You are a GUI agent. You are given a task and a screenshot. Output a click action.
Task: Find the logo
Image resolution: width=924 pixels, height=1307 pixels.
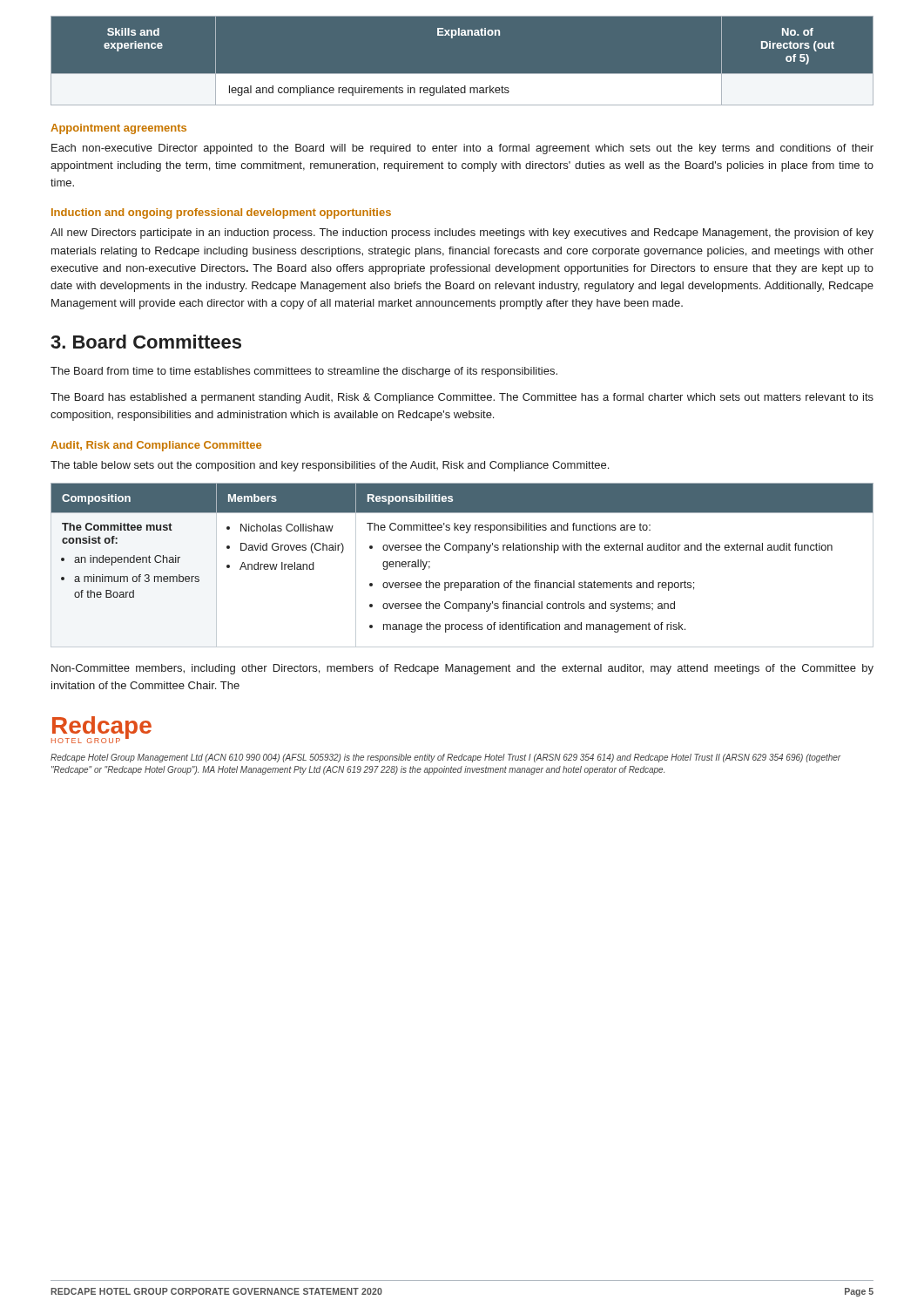[x=462, y=729]
